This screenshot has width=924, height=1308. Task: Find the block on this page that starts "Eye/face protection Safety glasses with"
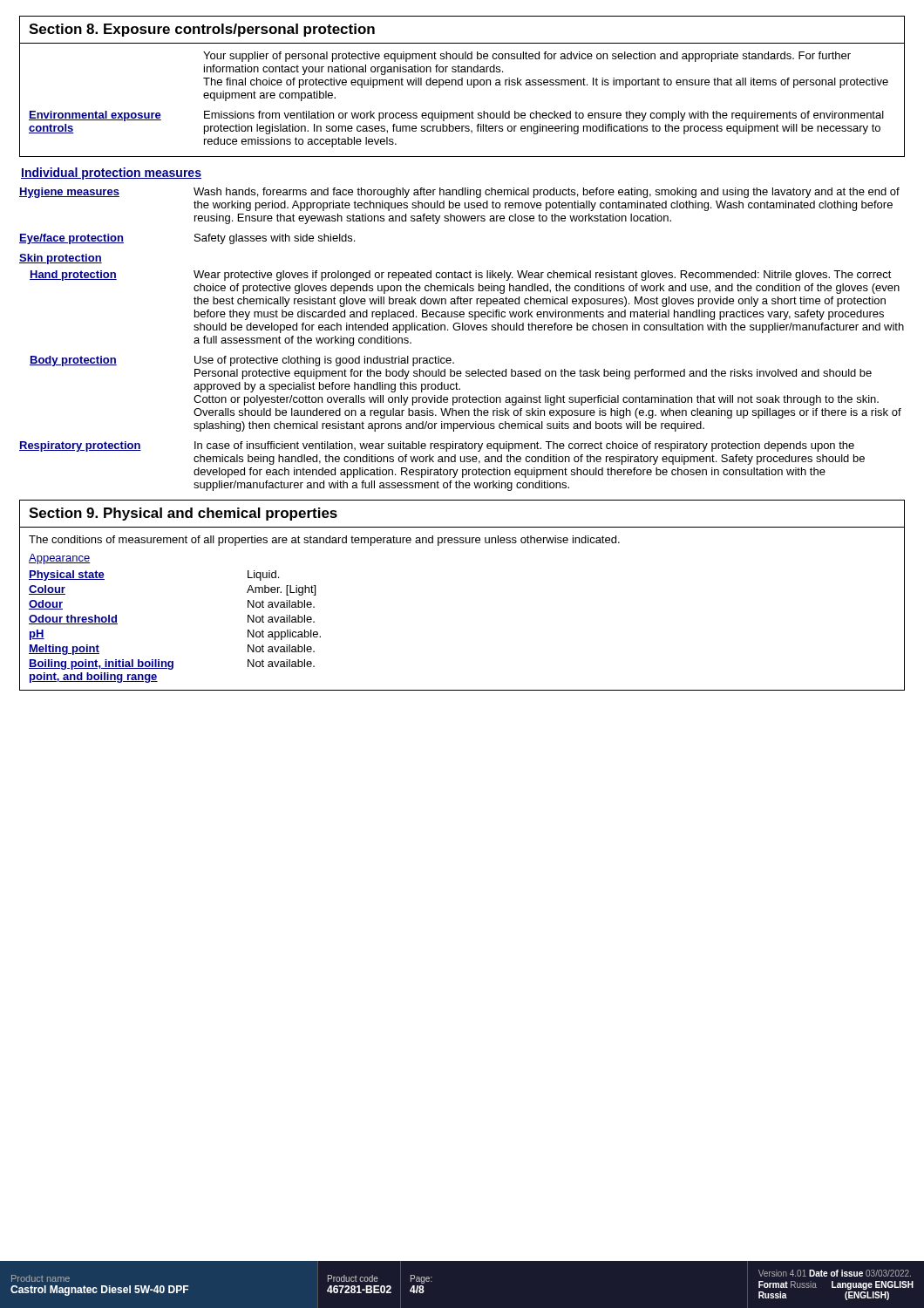point(48,238)
